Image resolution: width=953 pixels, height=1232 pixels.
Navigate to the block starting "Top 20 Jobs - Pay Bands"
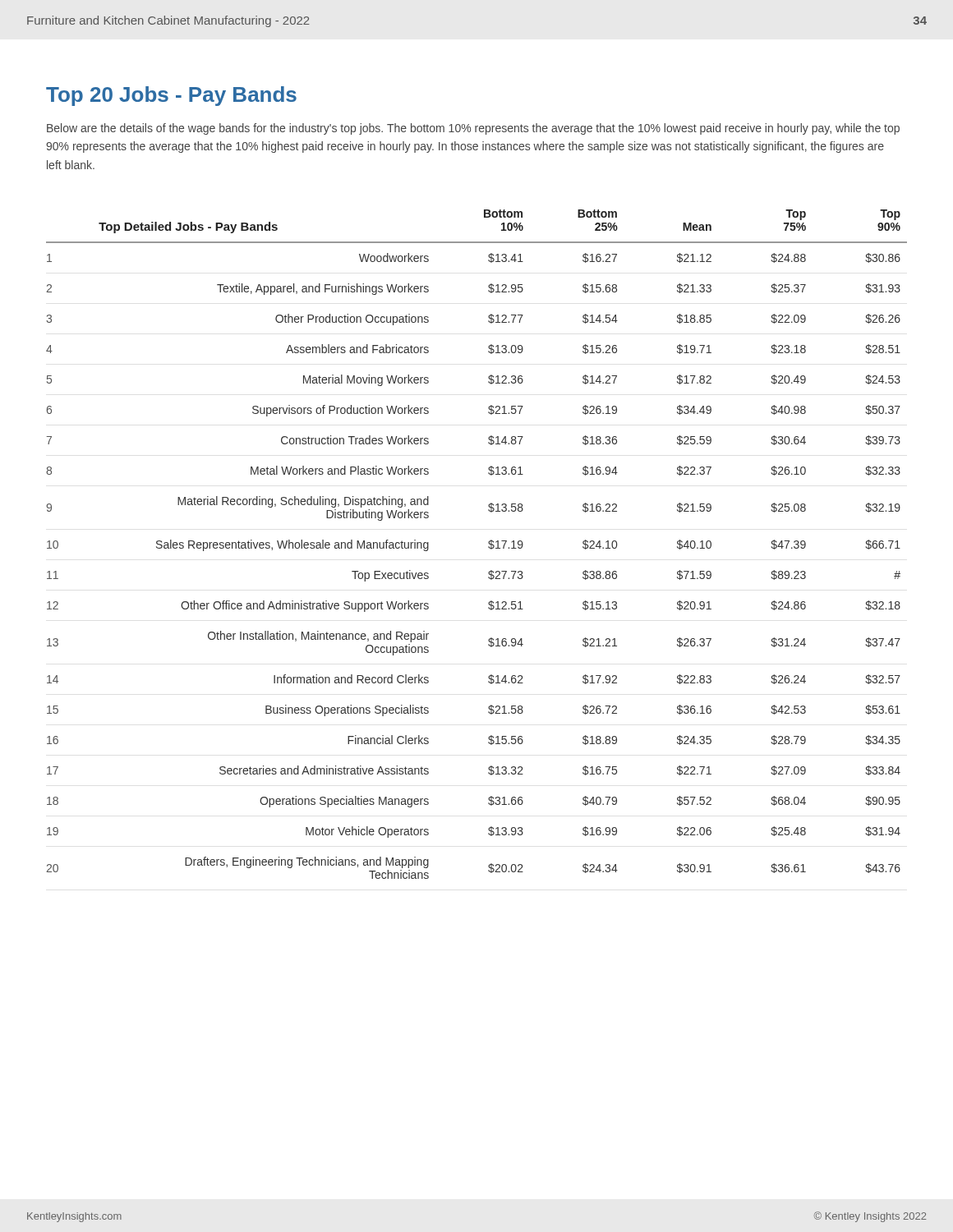tap(172, 94)
